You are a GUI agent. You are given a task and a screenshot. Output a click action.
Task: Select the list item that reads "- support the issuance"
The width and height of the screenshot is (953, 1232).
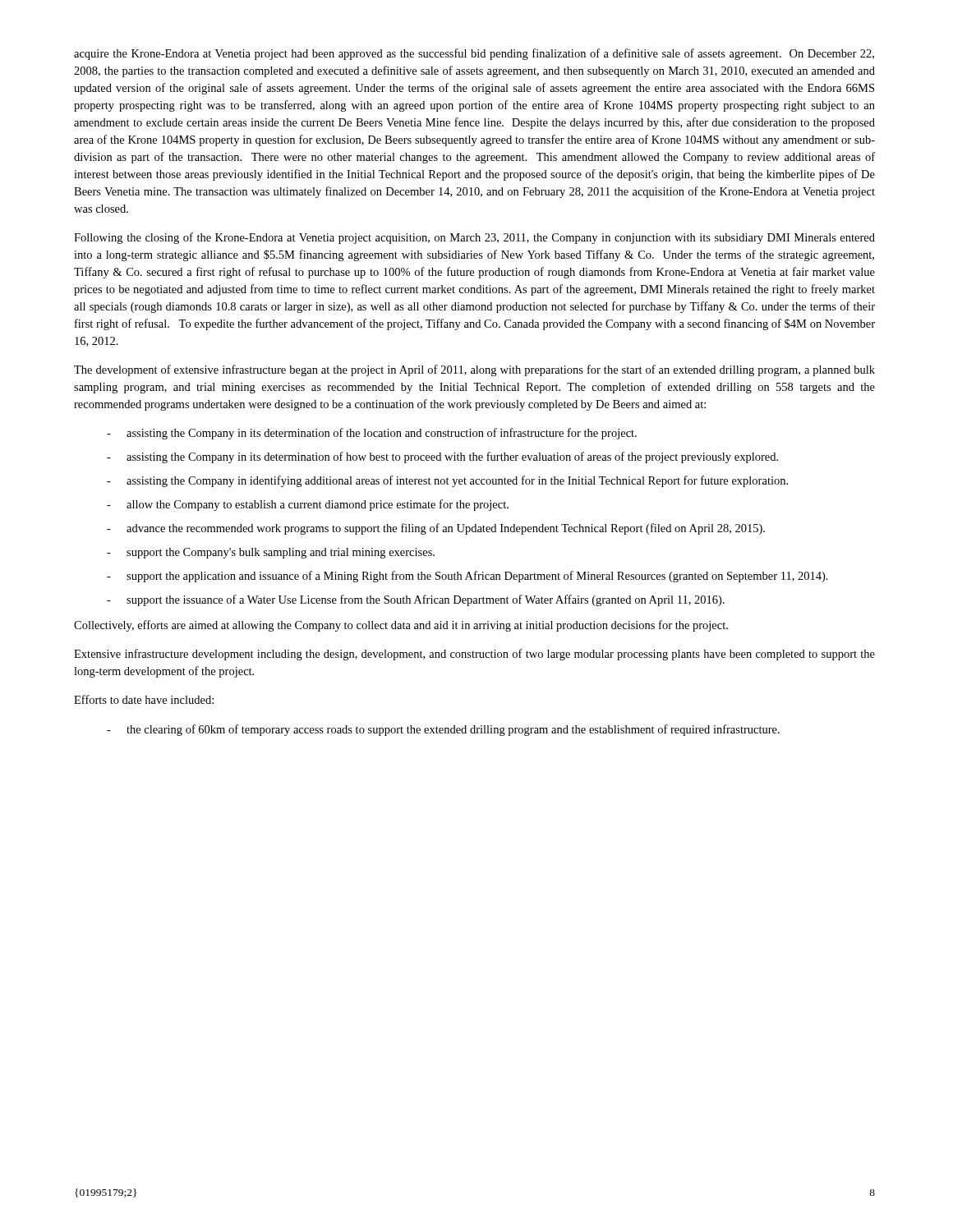[x=491, y=600]
